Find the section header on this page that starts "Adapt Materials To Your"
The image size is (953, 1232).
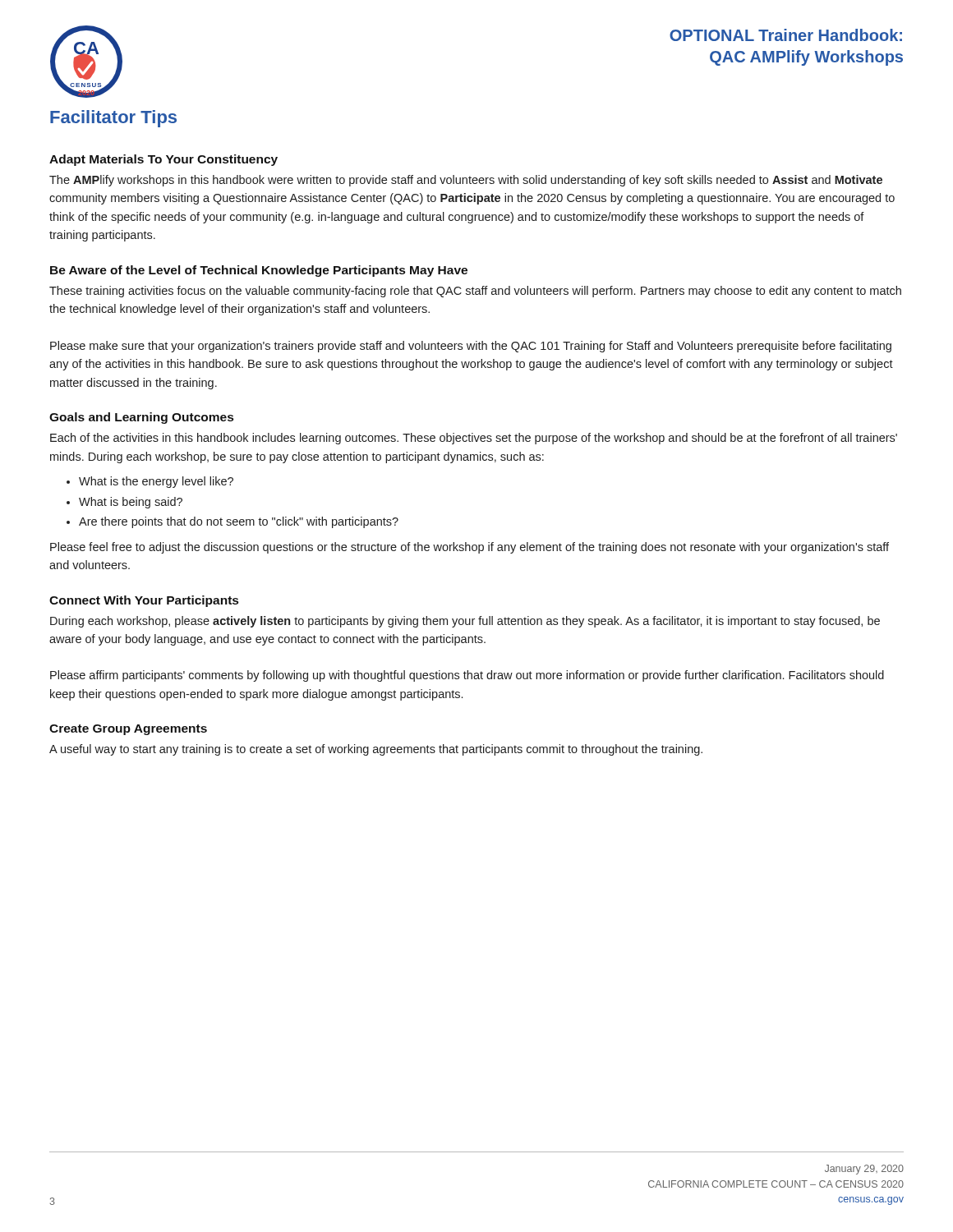pyautogui.click(x=164, y=159)
